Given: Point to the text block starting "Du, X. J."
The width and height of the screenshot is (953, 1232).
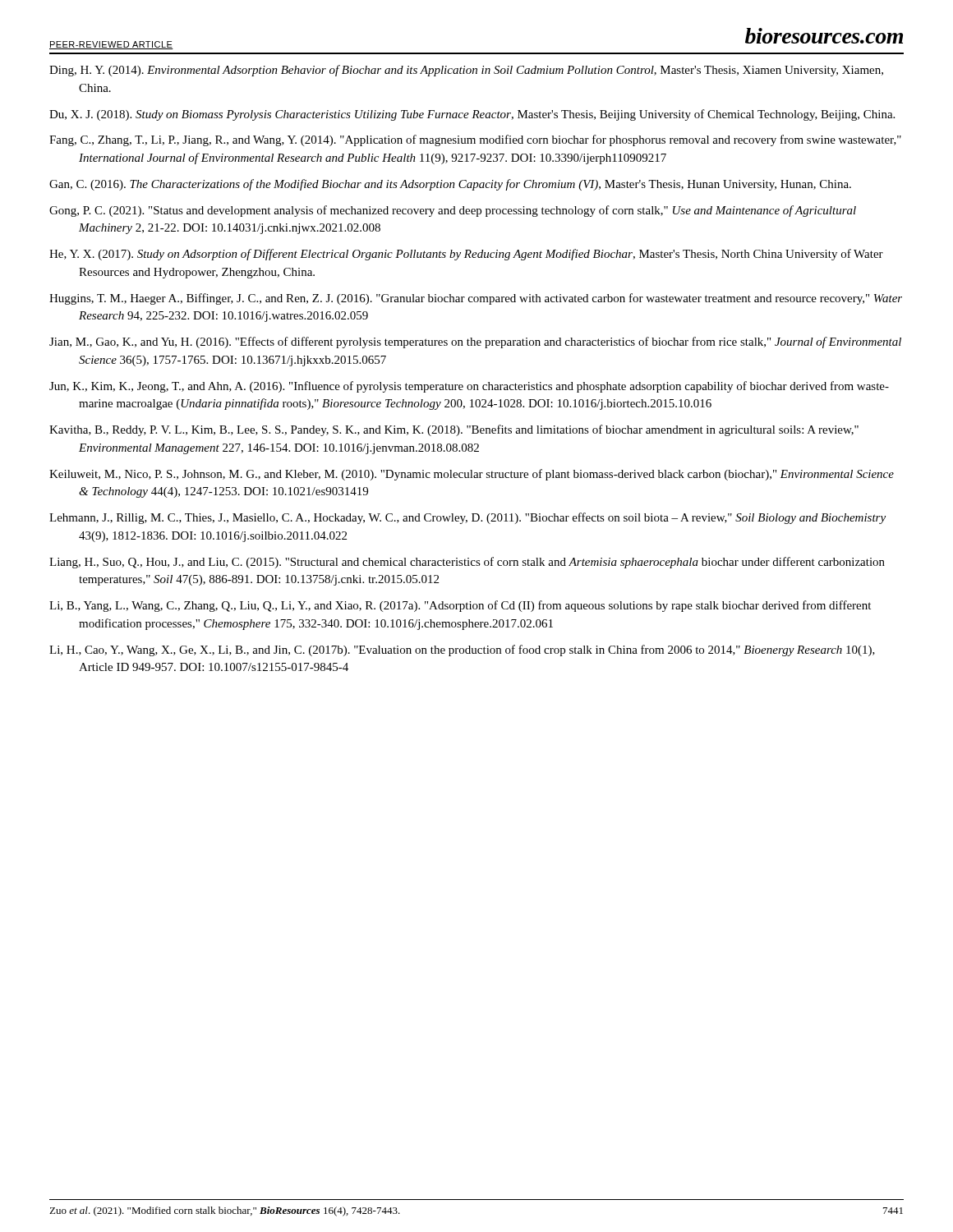Looking at the screenshot, I should point(472,114).
